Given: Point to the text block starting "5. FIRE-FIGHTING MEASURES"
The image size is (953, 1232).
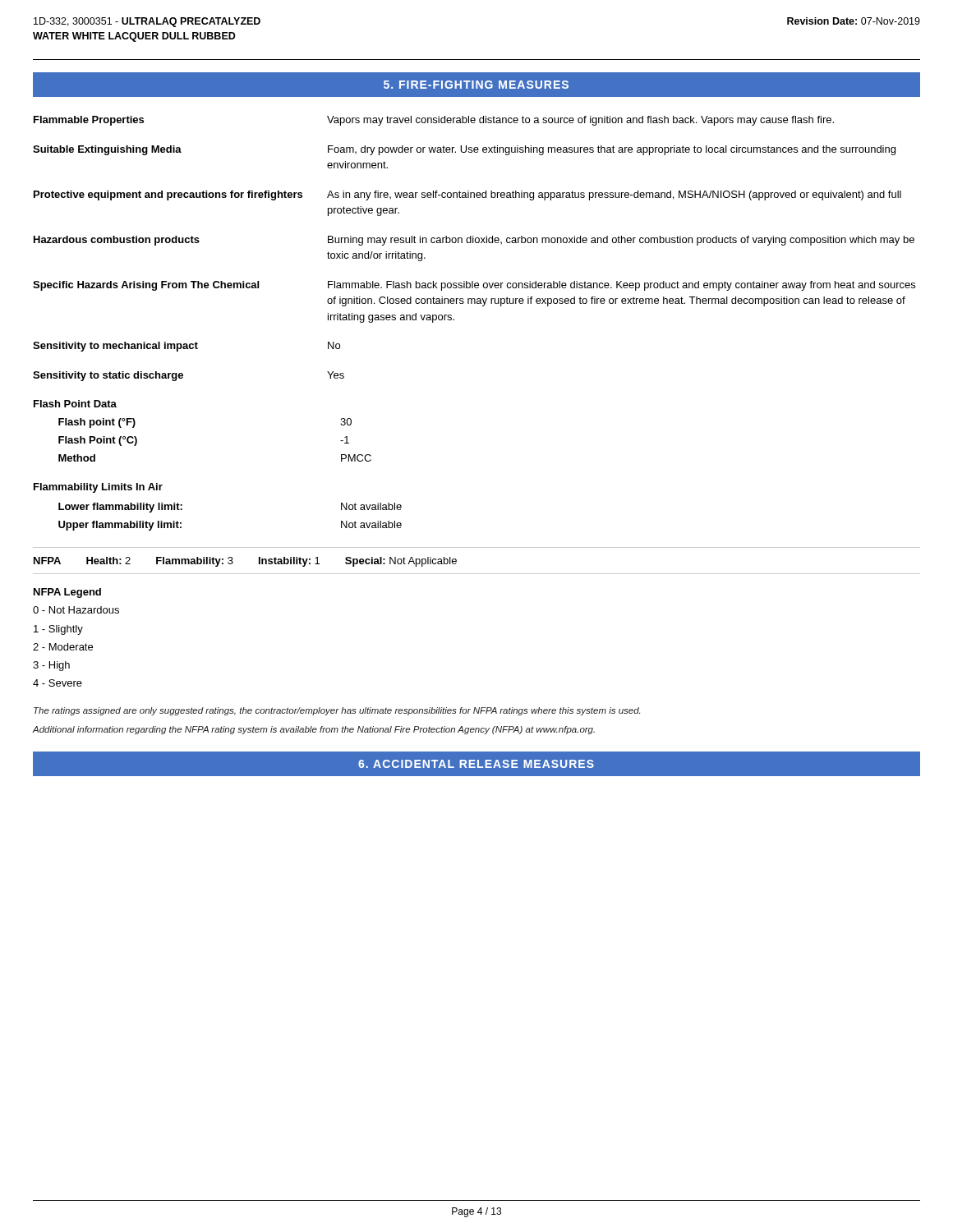Looking at the screenshot, I should [476, 85].
